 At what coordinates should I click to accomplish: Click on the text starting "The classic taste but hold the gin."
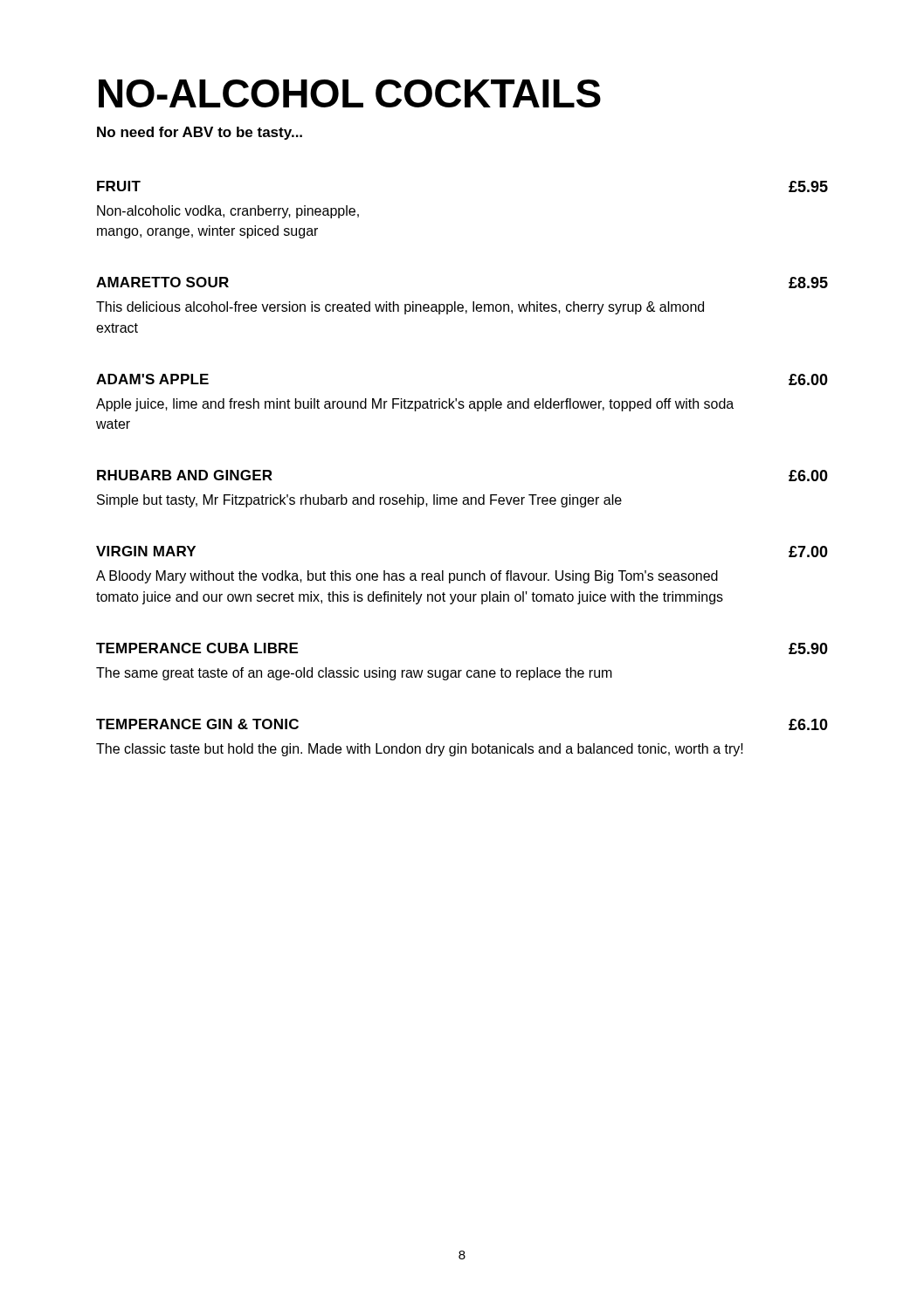point(420,749)
